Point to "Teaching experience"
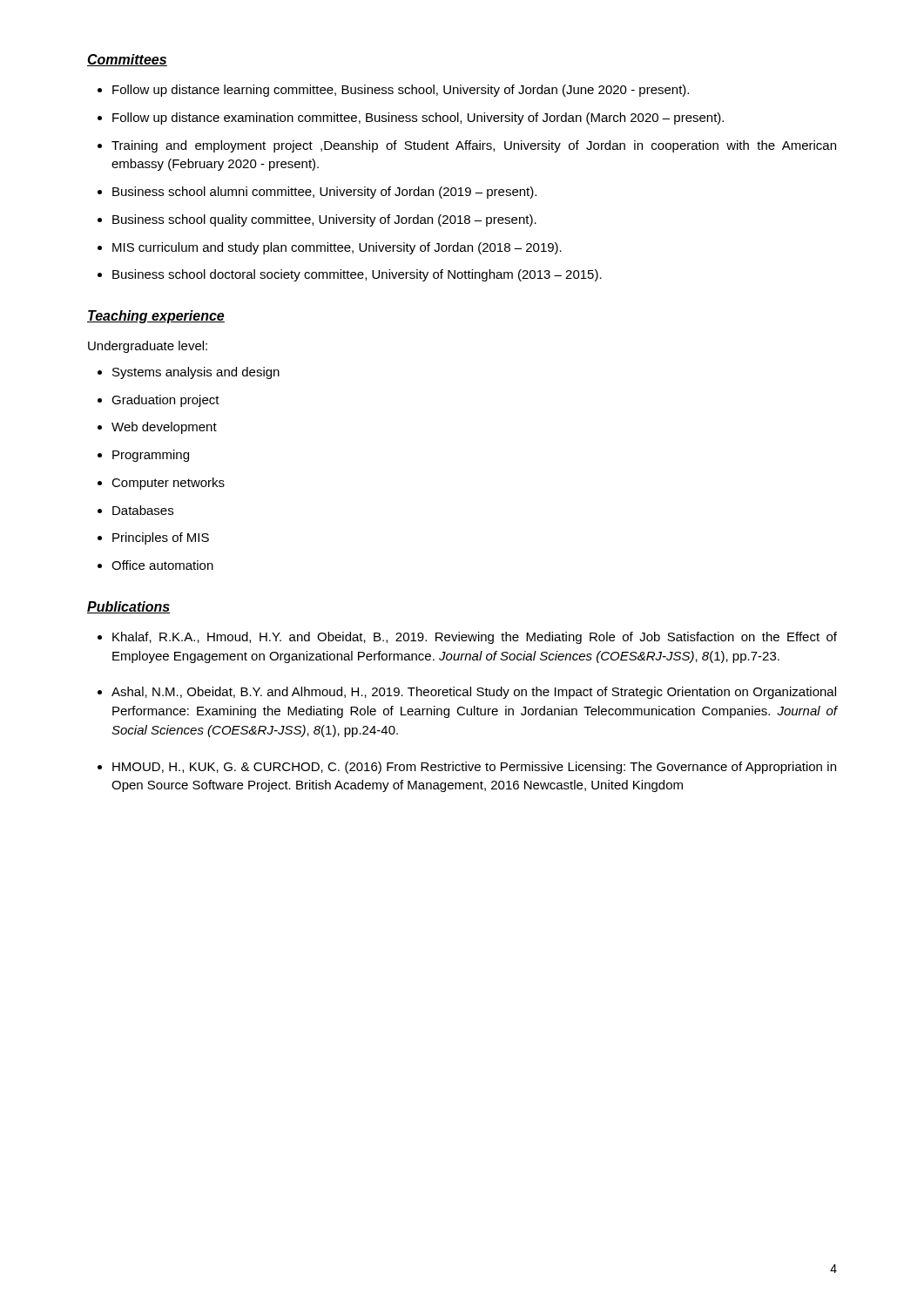 156,316
